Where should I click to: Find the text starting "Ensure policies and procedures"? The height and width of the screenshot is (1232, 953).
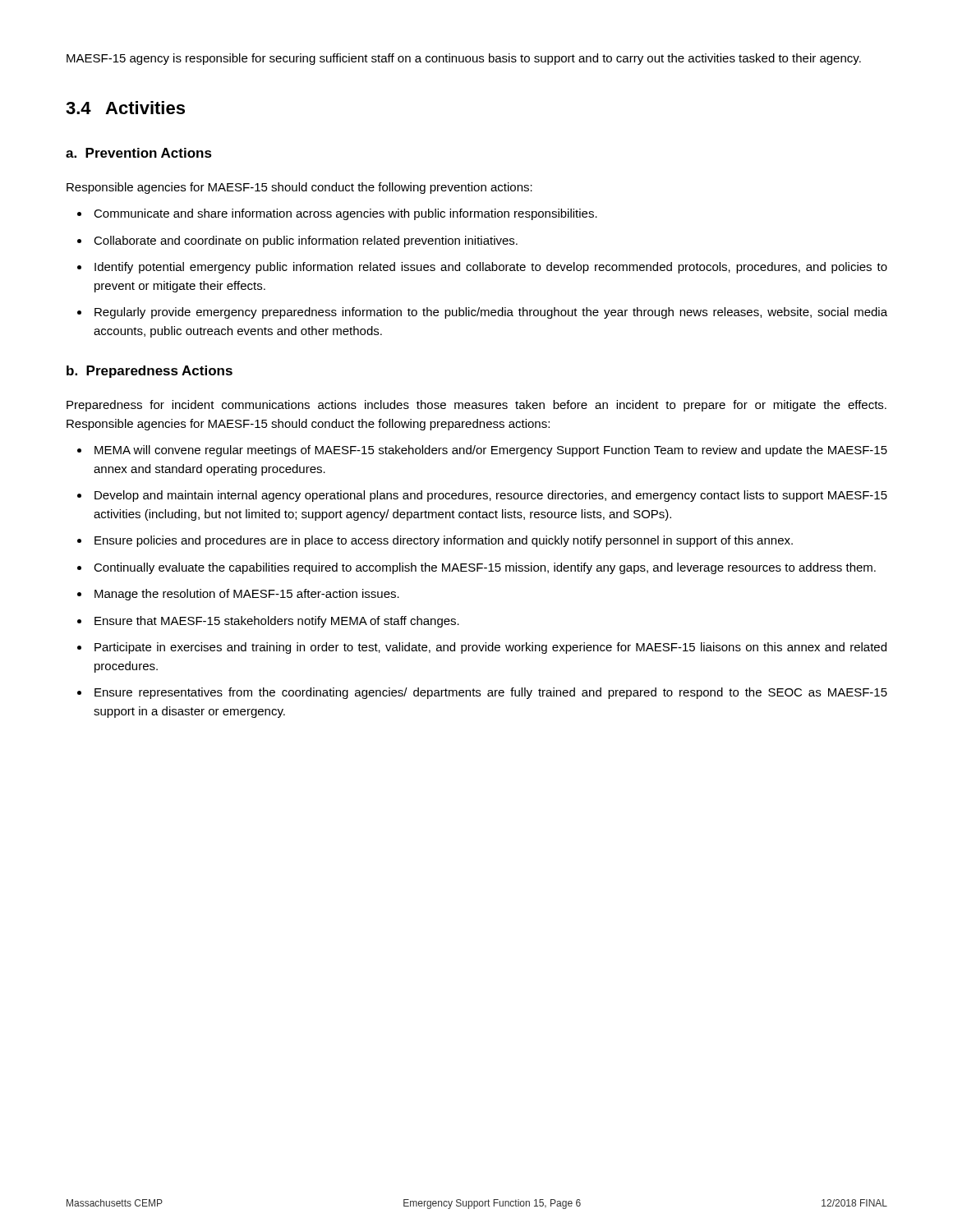444,540
